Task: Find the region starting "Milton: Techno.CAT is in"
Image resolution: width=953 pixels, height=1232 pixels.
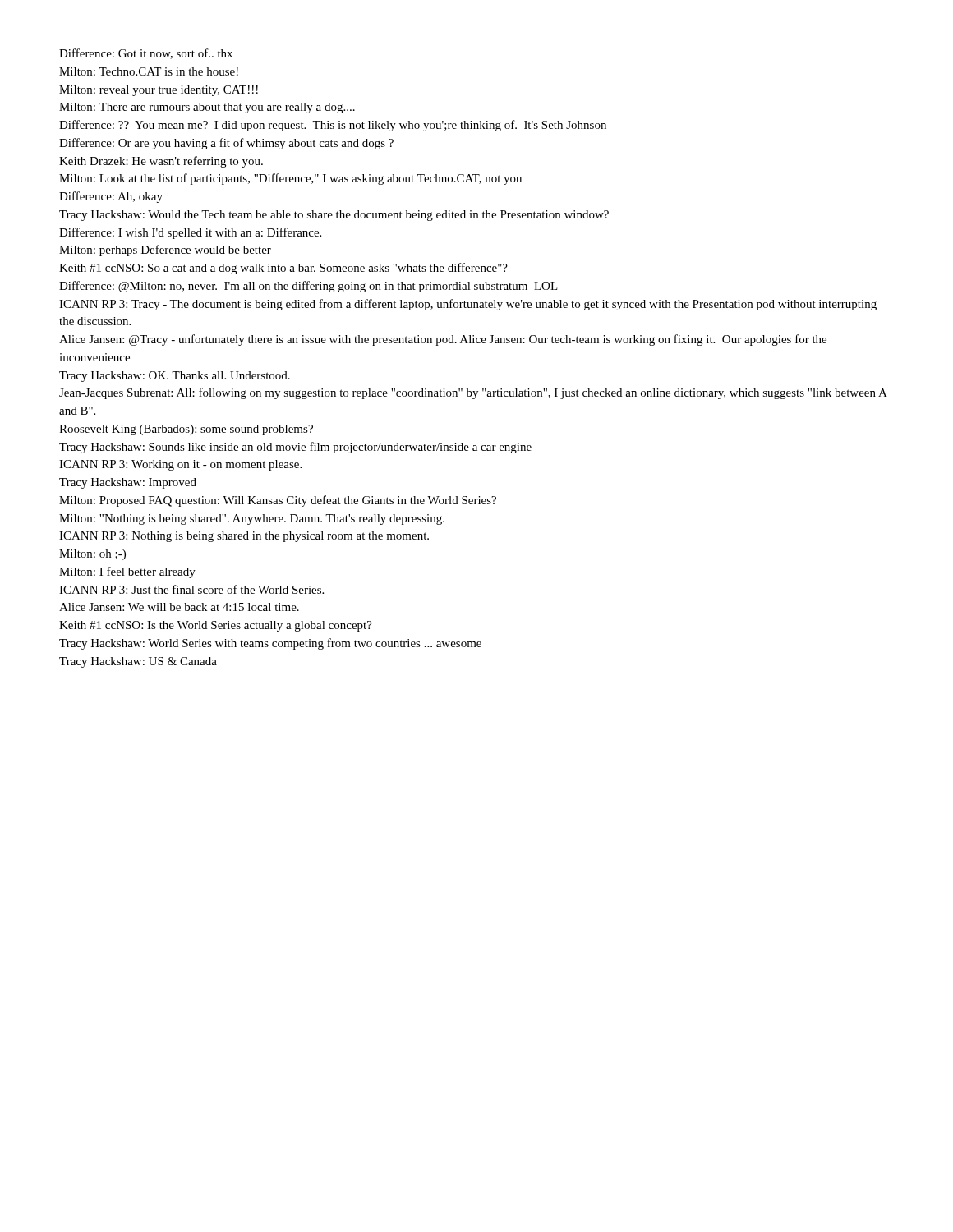Action: click(x=149, y=71)
